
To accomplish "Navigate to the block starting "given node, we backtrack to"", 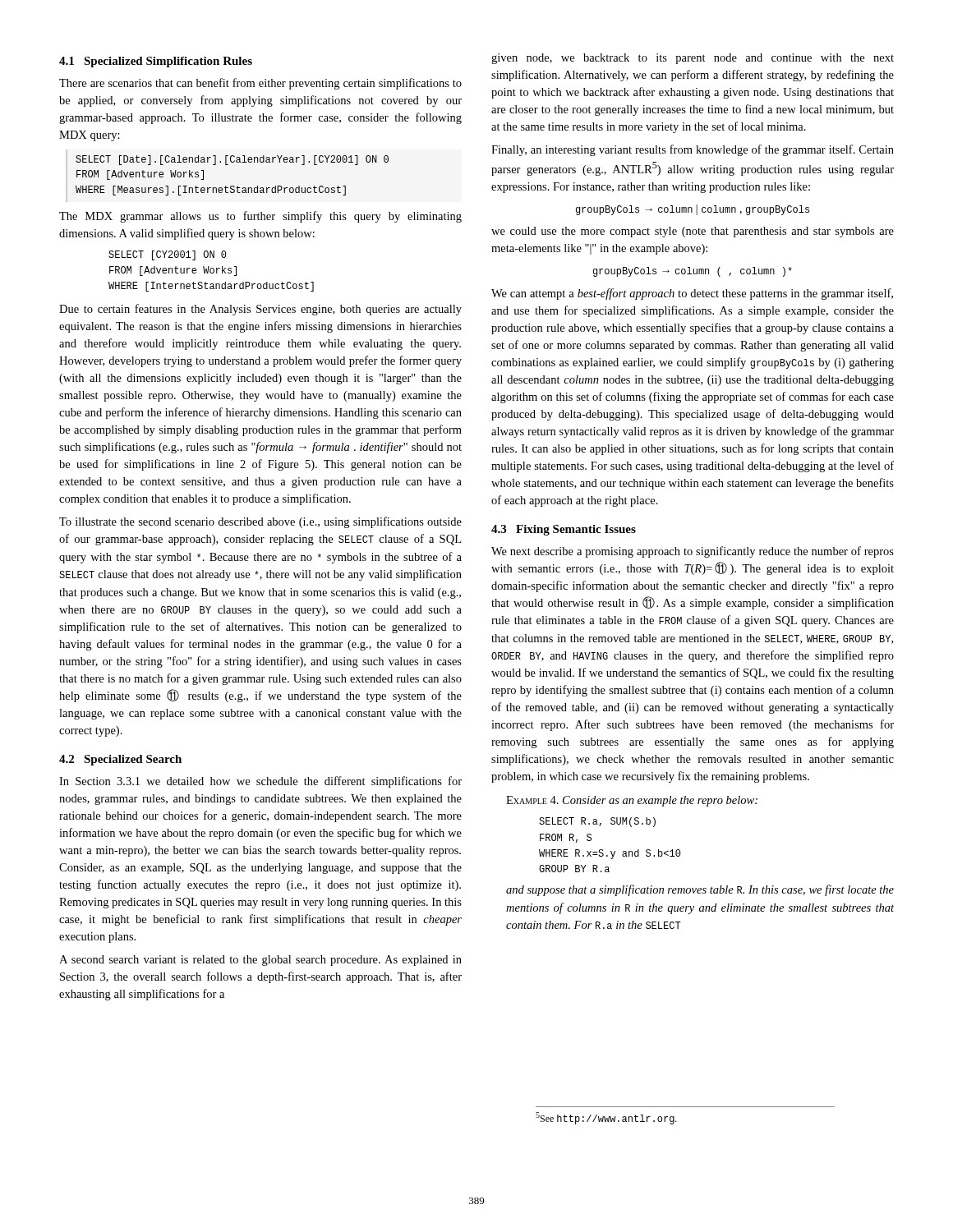I will click(x=693, y=92).
